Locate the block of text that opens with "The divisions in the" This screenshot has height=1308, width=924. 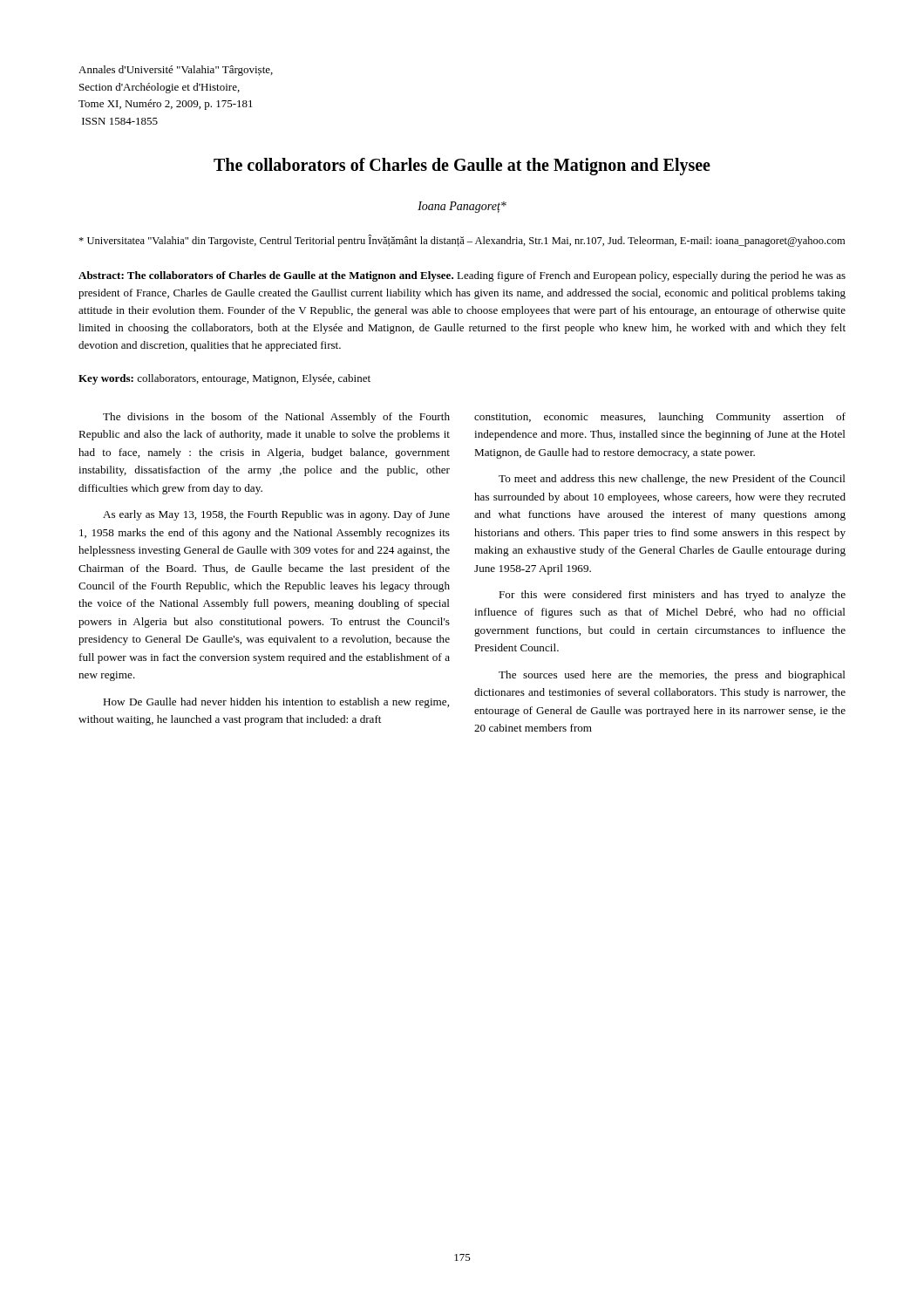tap(264, 568)
